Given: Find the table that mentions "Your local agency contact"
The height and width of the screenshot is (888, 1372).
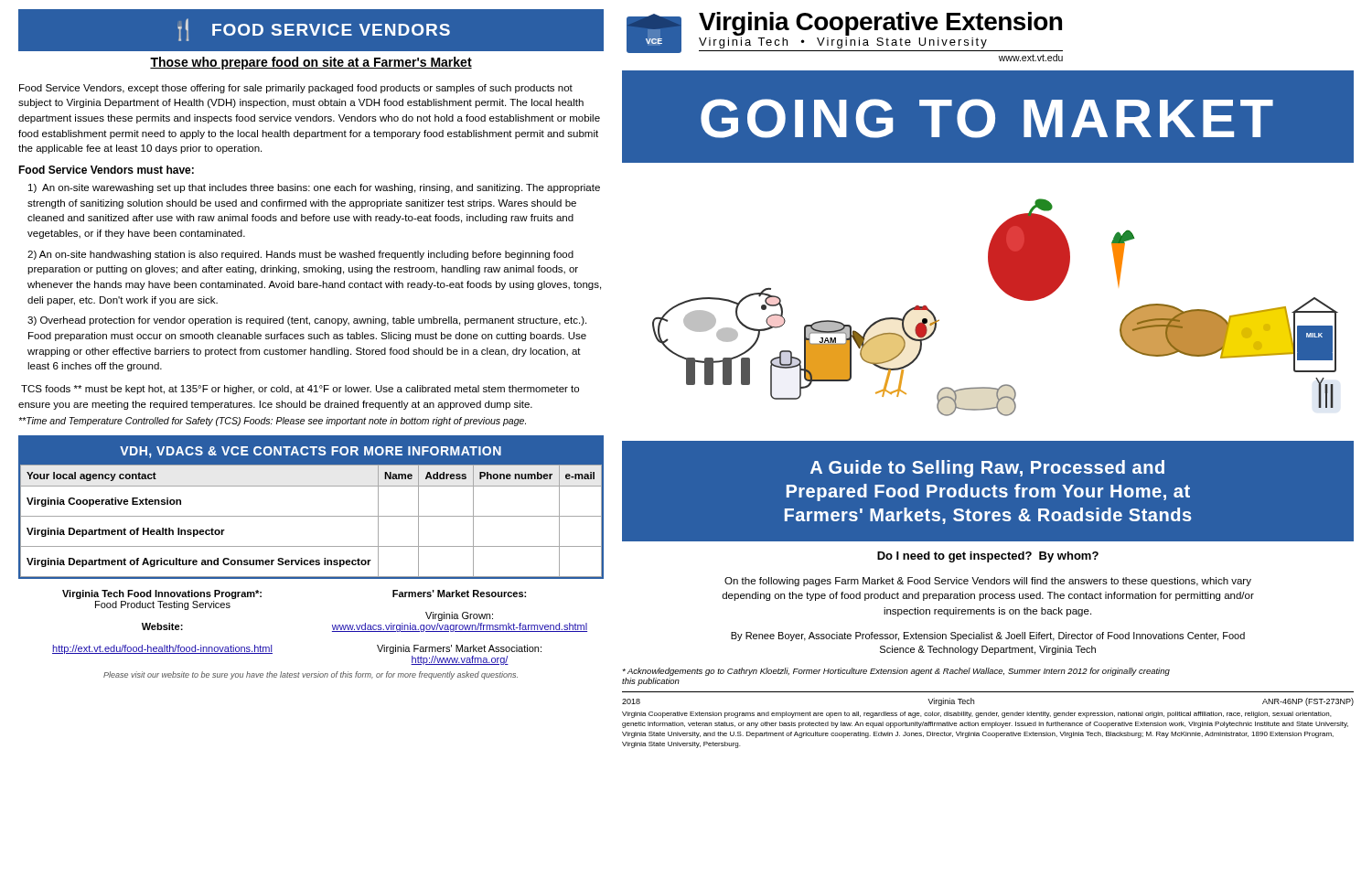Looking at the screenshot, I should tap(311, 507).
